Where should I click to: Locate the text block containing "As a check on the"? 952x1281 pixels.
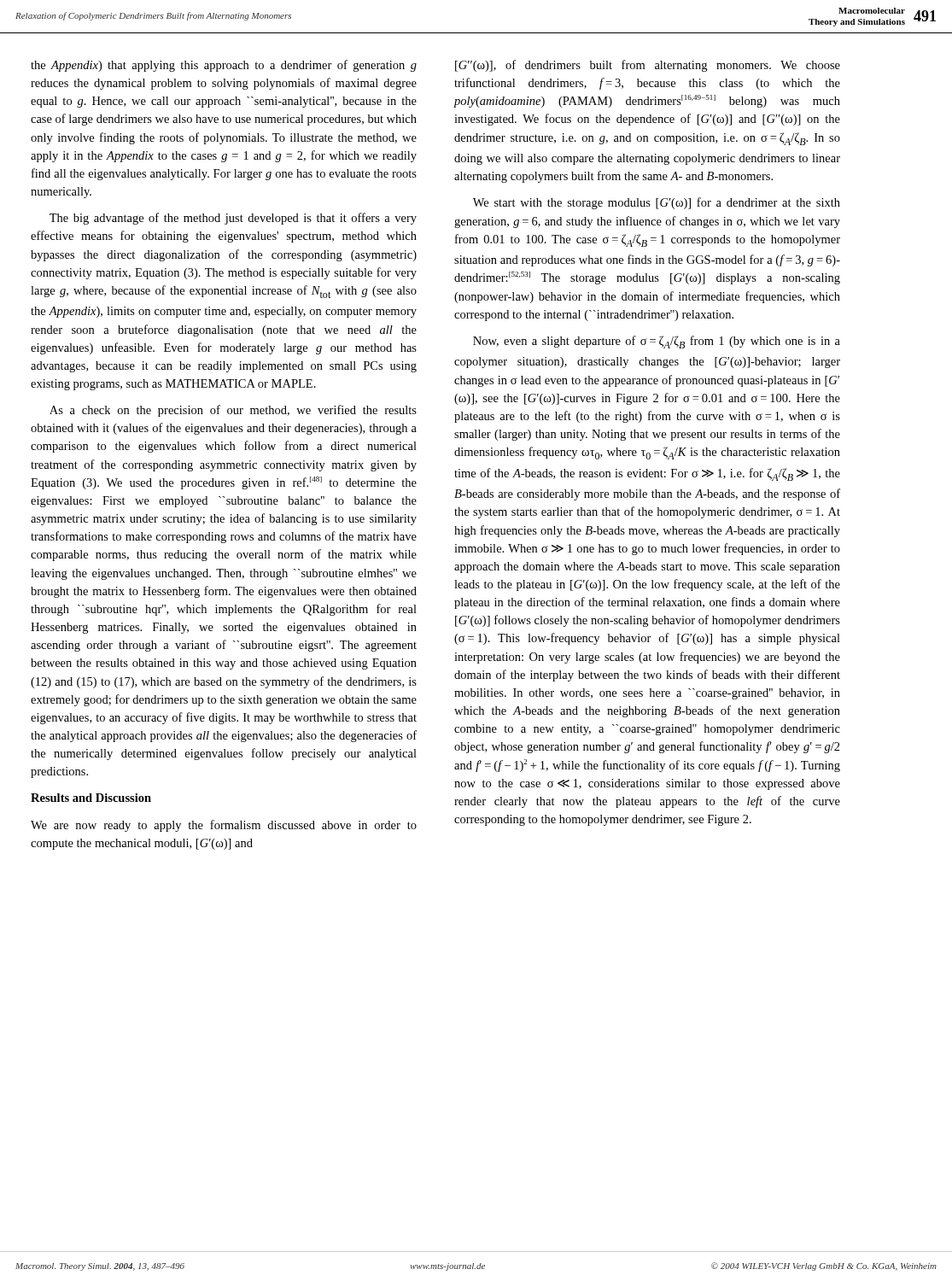[224, 591]
